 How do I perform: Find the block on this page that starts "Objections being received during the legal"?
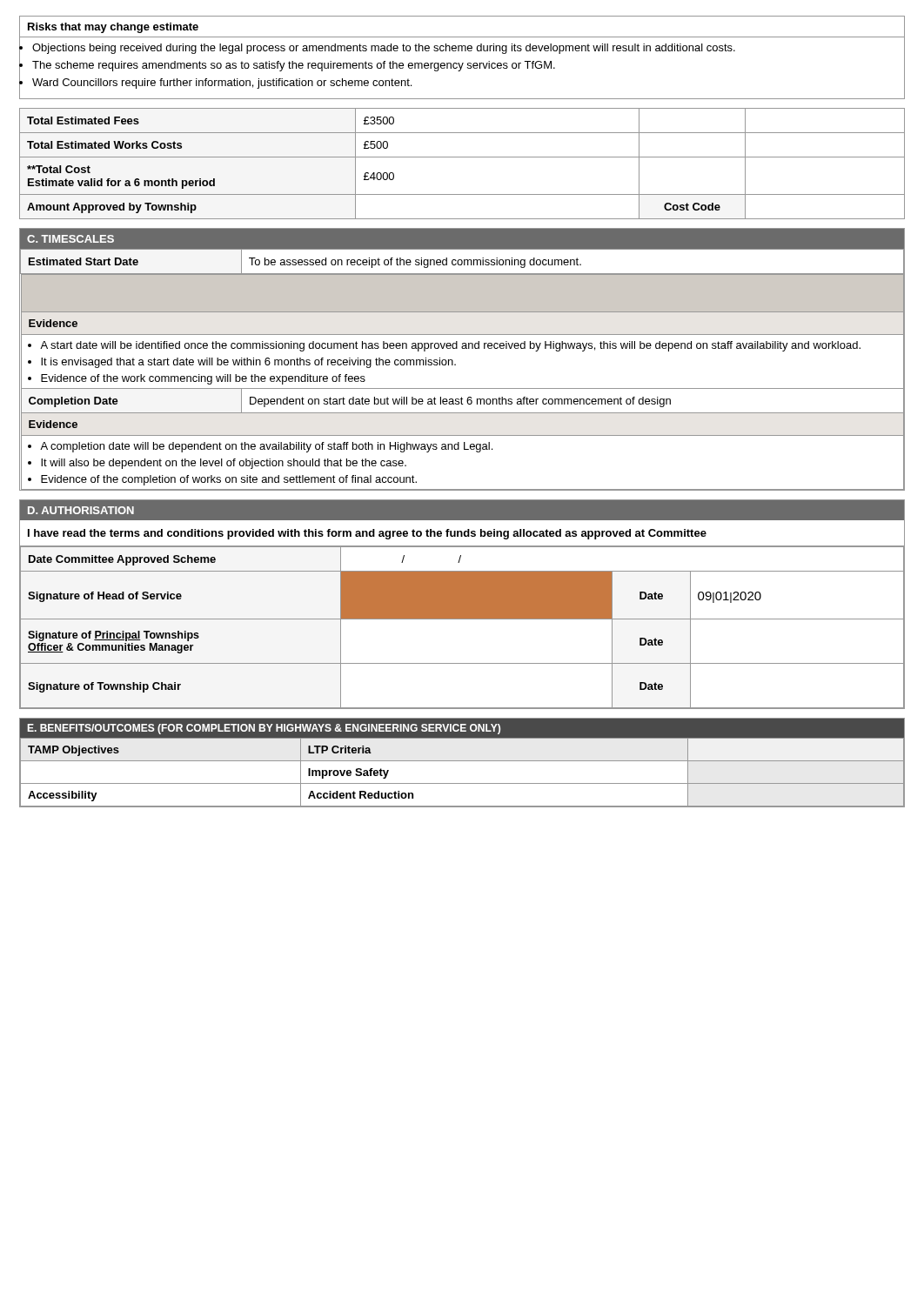[x=384, y=47]
